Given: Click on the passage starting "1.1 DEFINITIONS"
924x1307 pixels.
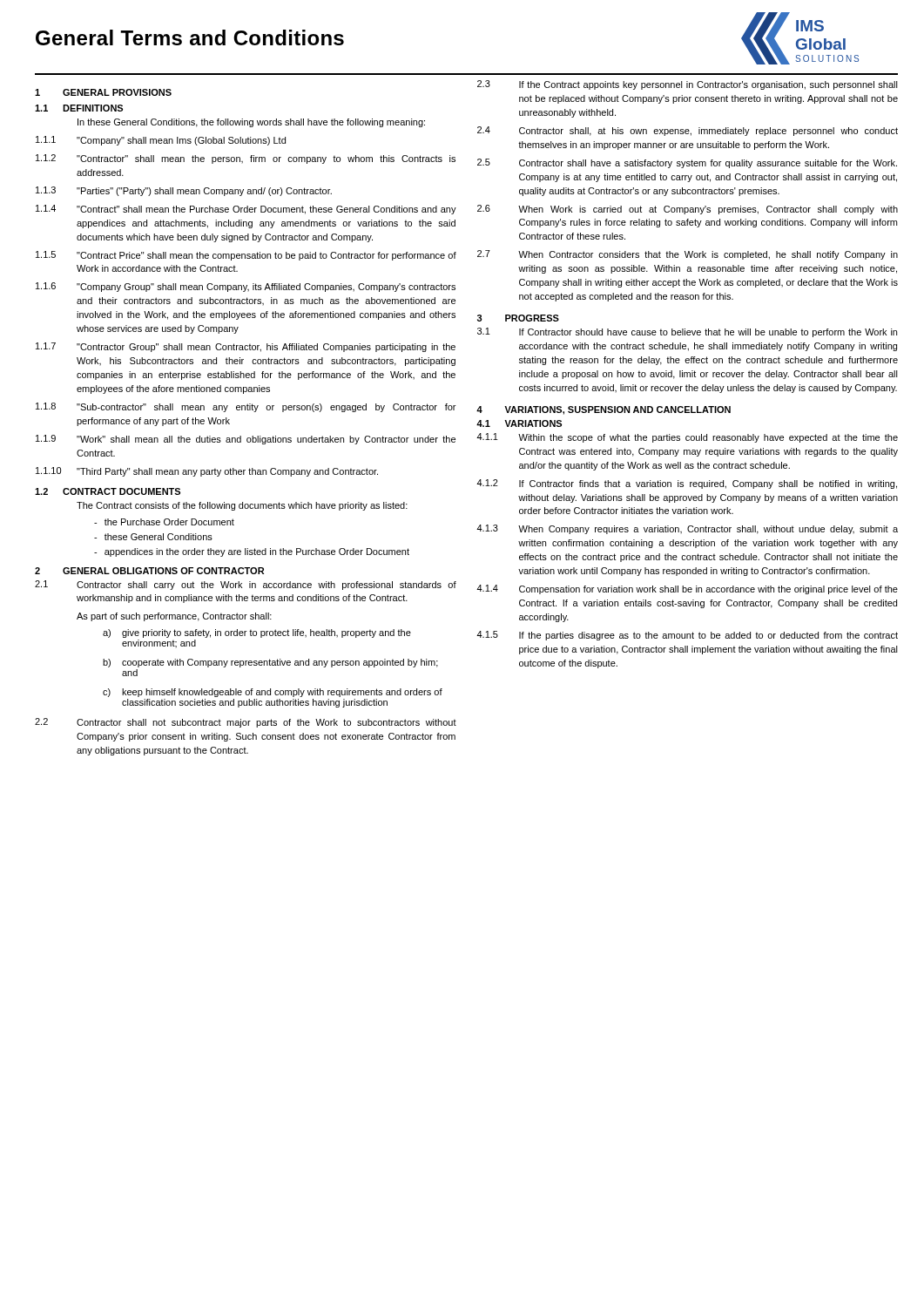Looking at the screenshot, I should [79, 108].
